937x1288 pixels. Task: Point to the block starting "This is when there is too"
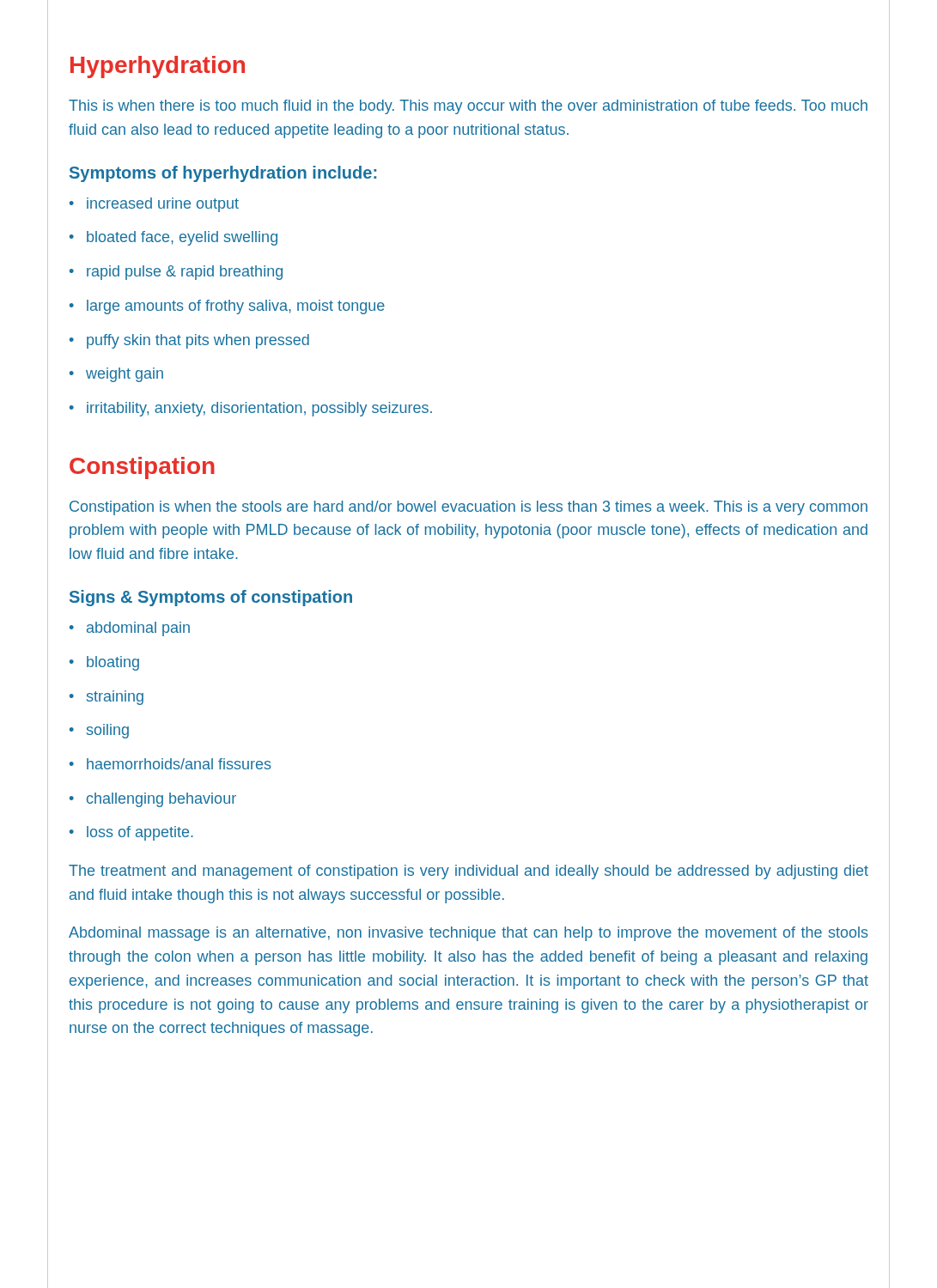[x=468, y=118]
